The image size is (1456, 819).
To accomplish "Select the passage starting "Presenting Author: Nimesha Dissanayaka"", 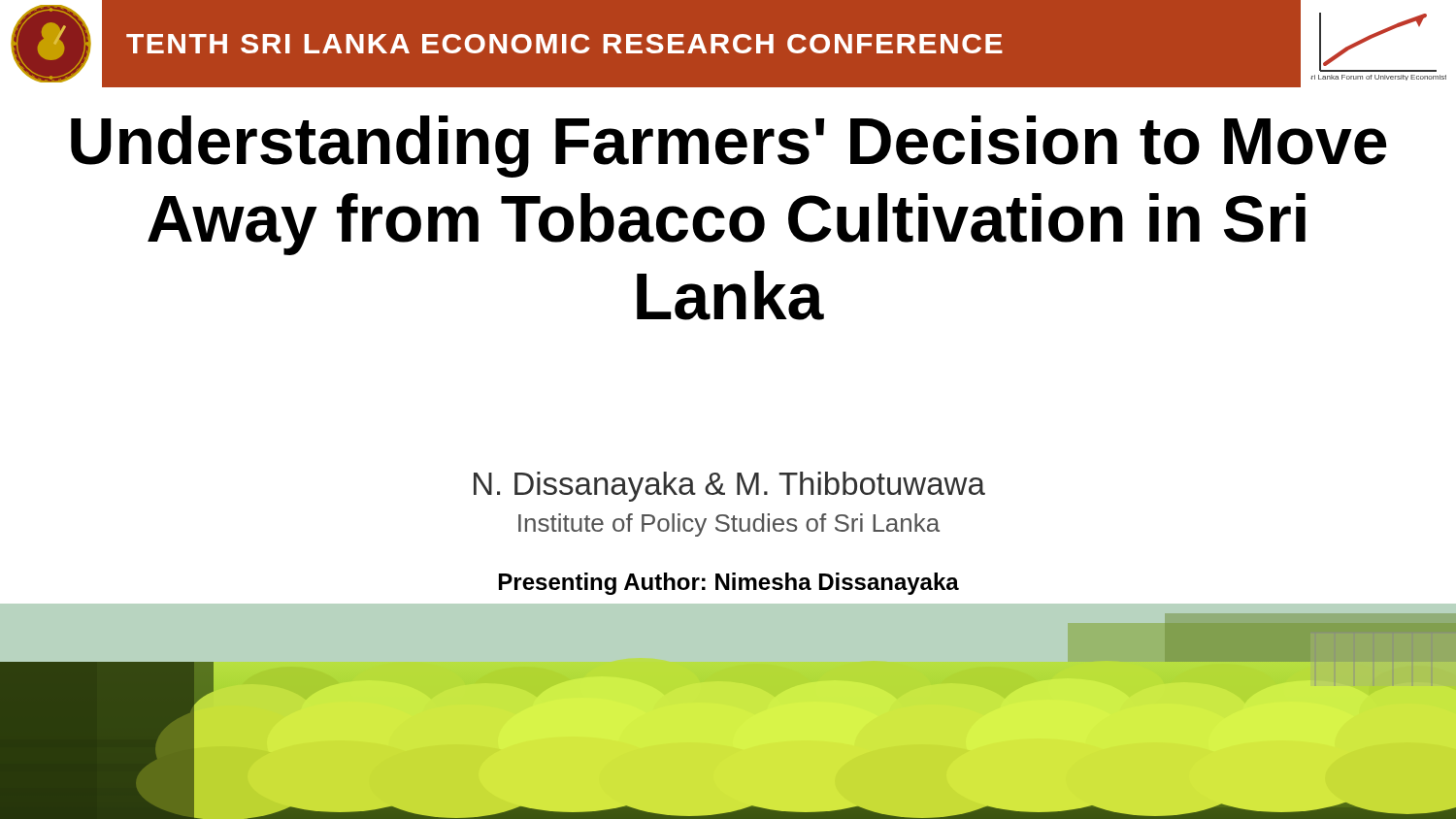I will point(728,582).
